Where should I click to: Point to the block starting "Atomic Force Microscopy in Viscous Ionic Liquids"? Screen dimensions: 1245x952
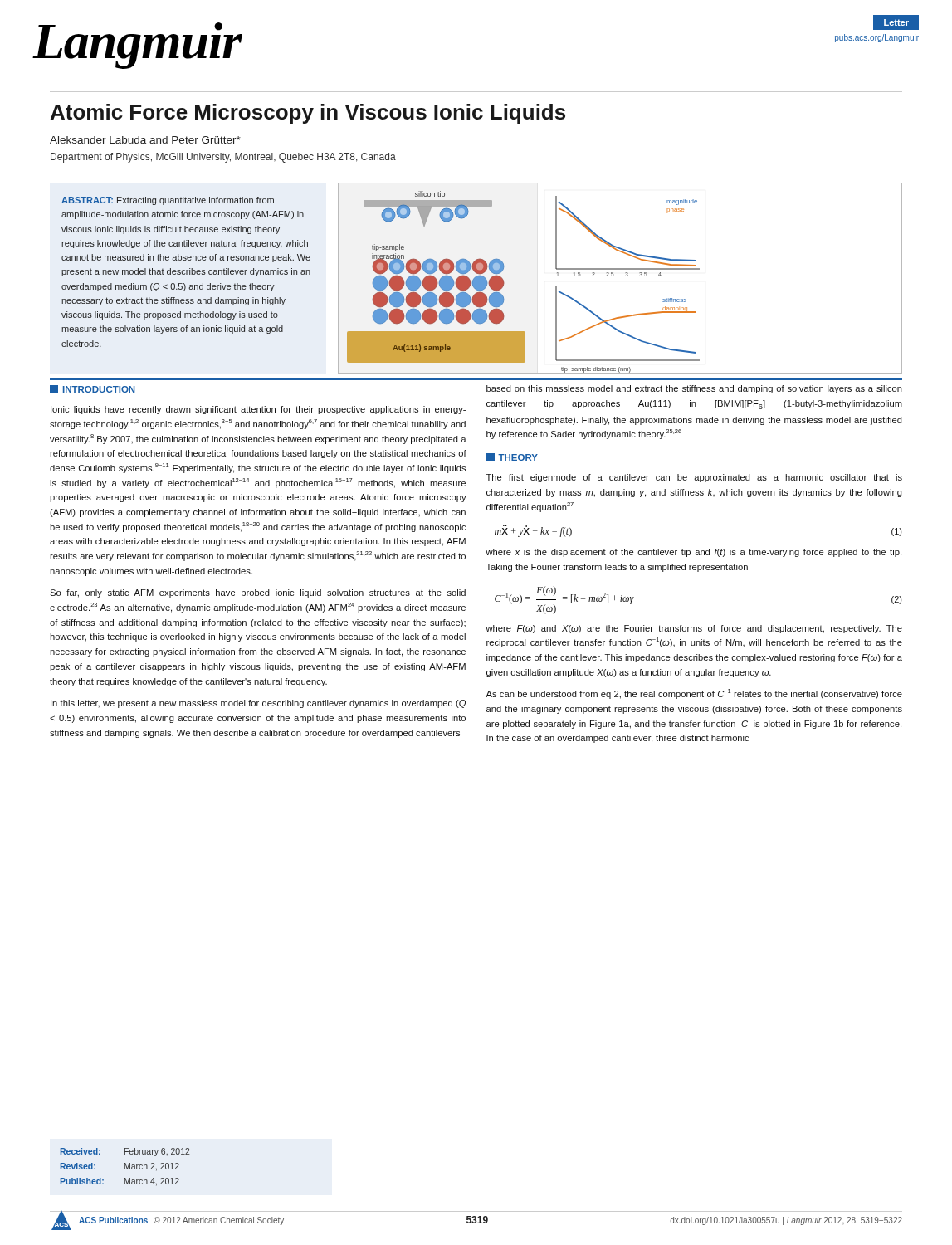coord(476,112)
